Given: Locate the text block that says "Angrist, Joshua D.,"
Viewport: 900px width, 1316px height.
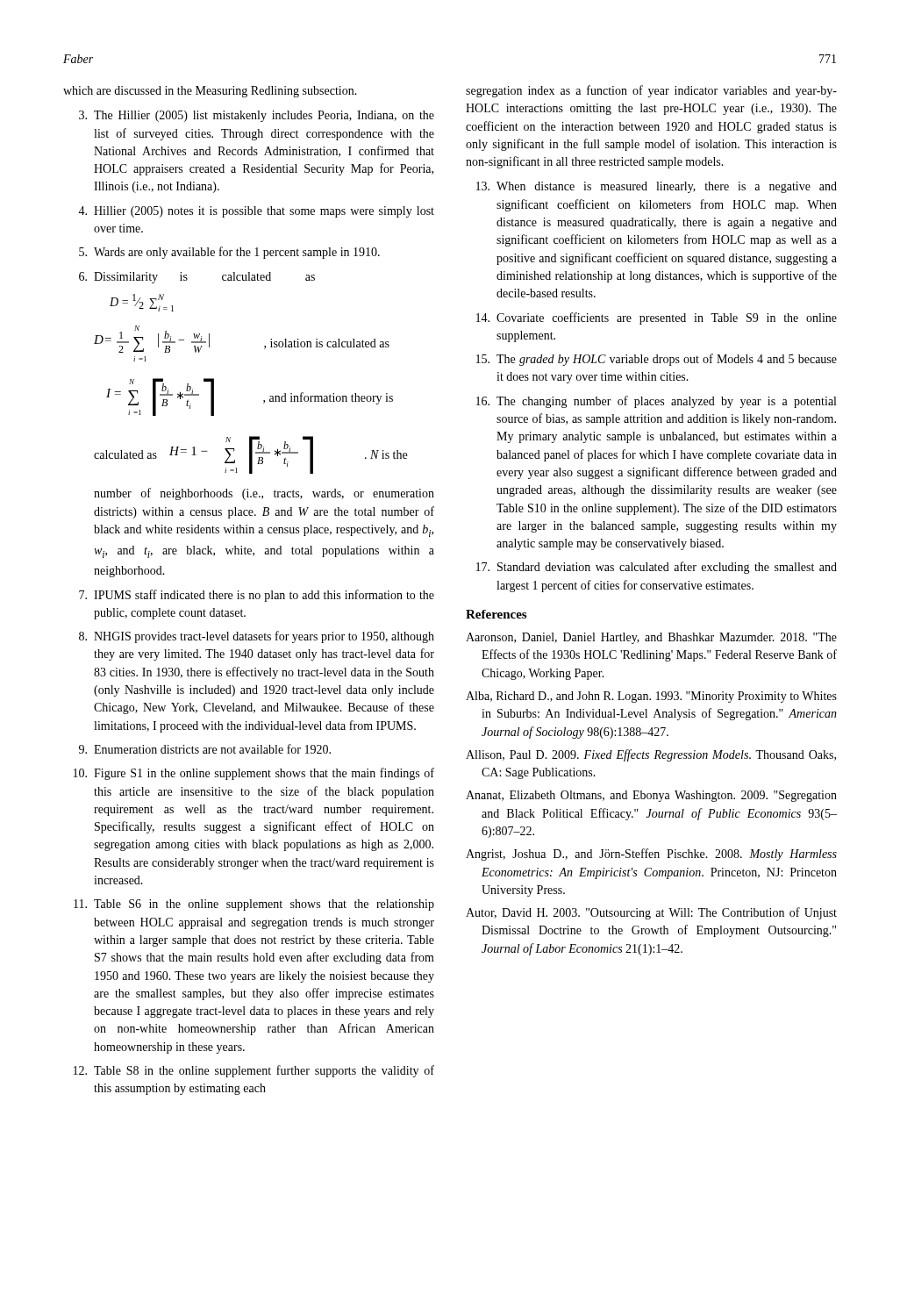Looking at the screenshot, I should (x=651, y=872).
